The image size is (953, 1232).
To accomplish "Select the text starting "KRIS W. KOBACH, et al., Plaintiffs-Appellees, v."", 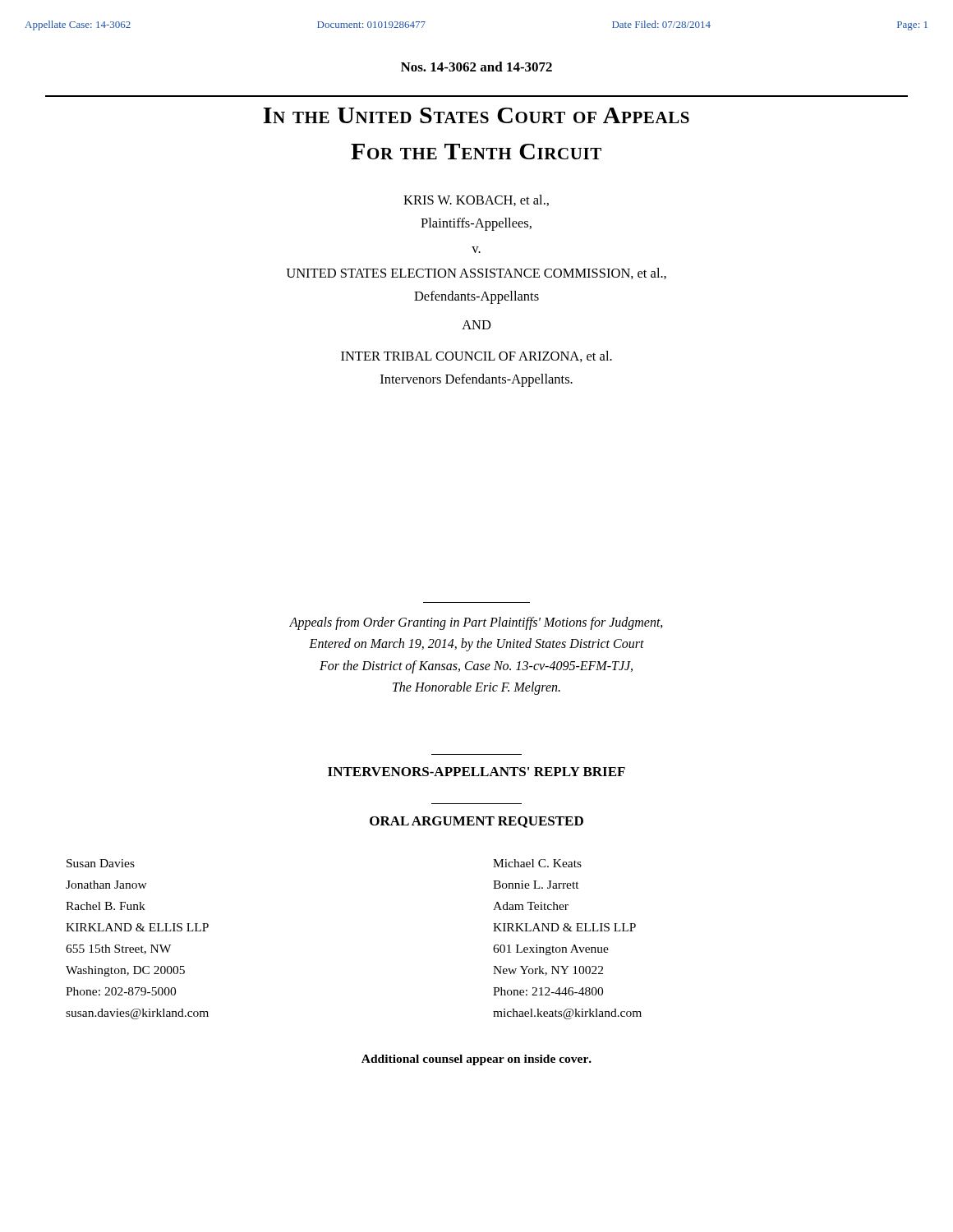I will pos(476,290).
